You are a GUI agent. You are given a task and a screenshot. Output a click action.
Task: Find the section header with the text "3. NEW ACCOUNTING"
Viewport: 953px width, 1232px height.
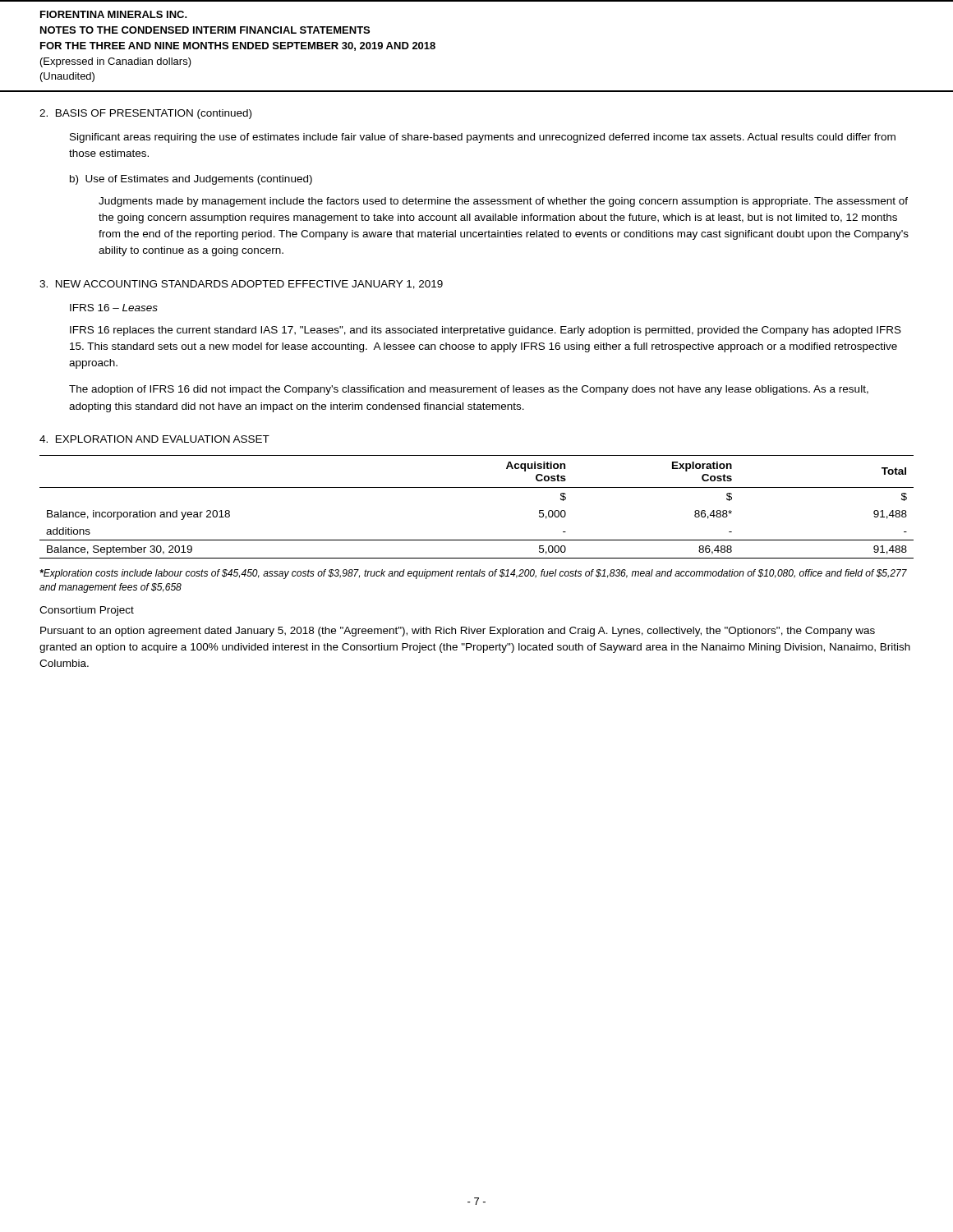[241, 283]
